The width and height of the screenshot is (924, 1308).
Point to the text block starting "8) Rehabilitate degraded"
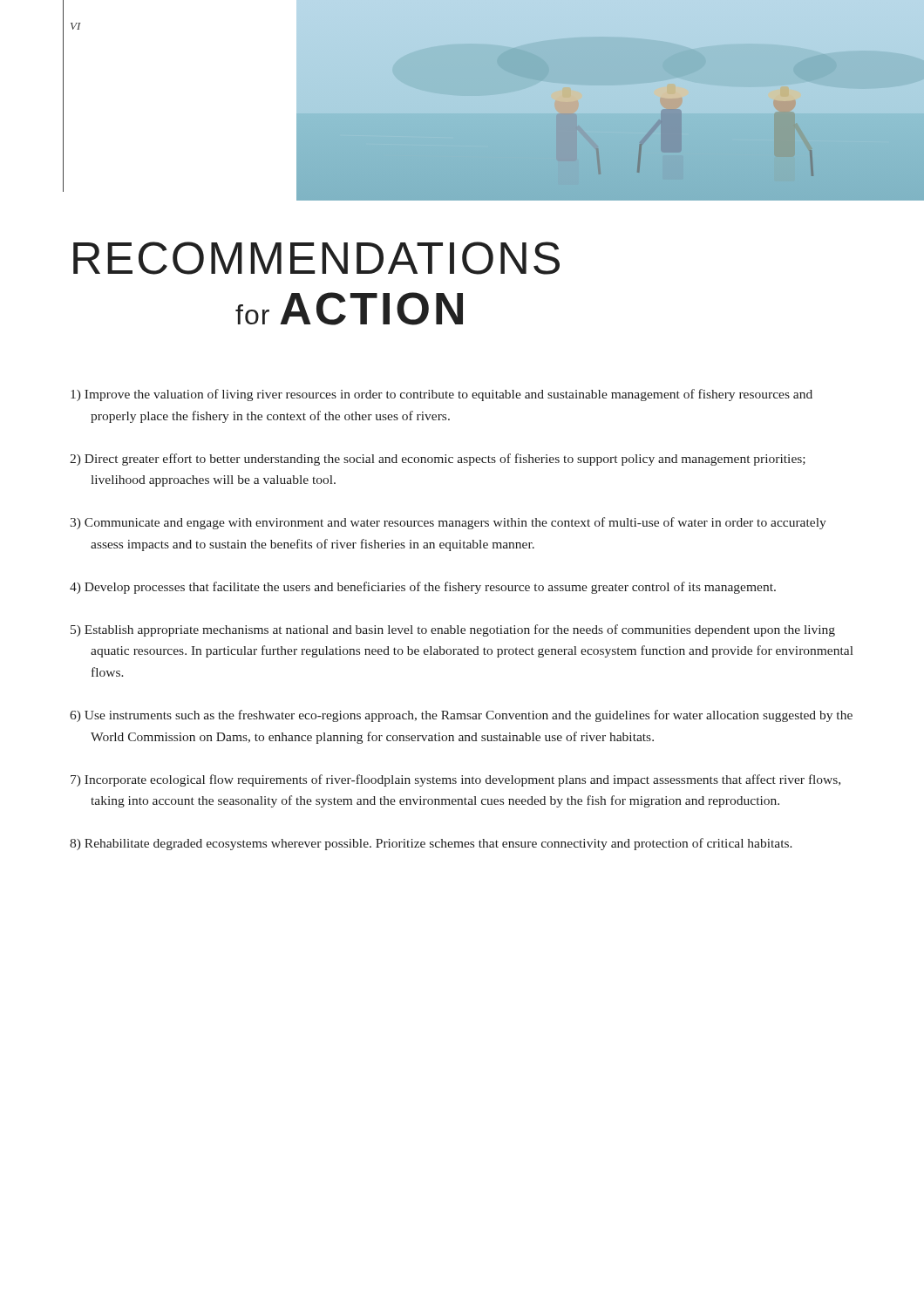pos(462,844)
